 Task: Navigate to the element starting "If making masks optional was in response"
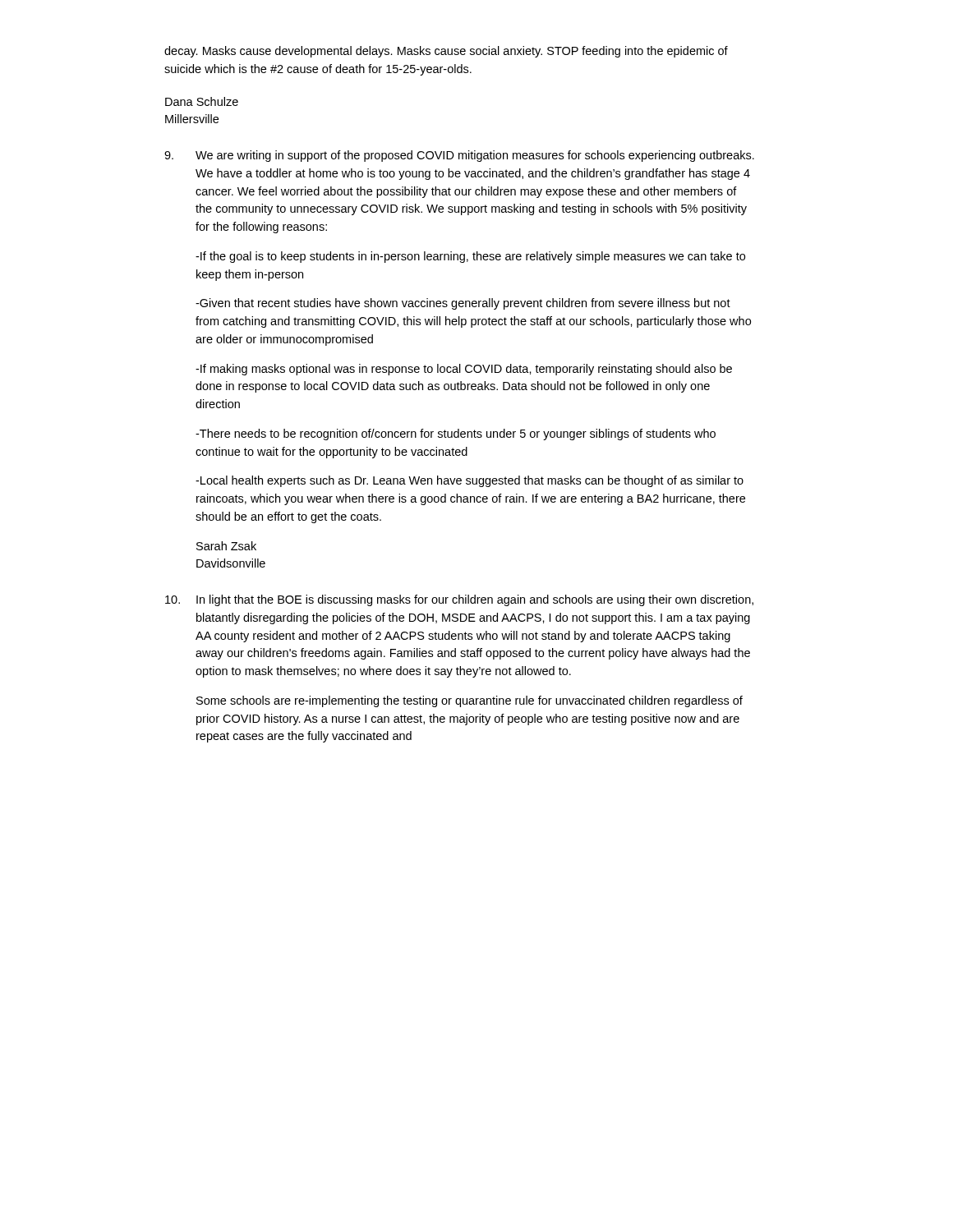[x=464, y=386]
